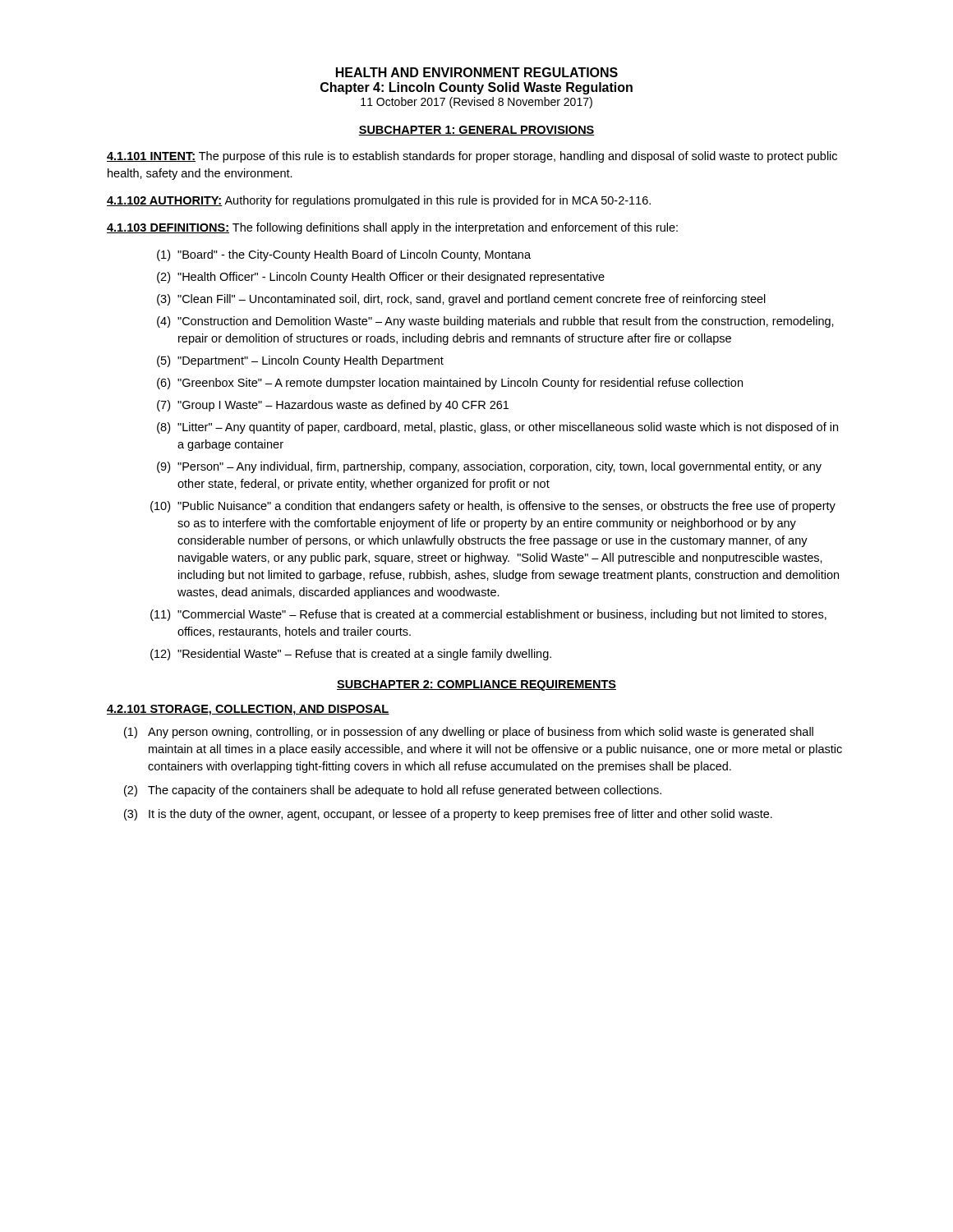Point to the text block starting "HEALTH AND ENVIRONMENT REGULATIONS Chapter 4: Lincoln"
Viewport: 953px width, 1232px height.
(476, 87)
